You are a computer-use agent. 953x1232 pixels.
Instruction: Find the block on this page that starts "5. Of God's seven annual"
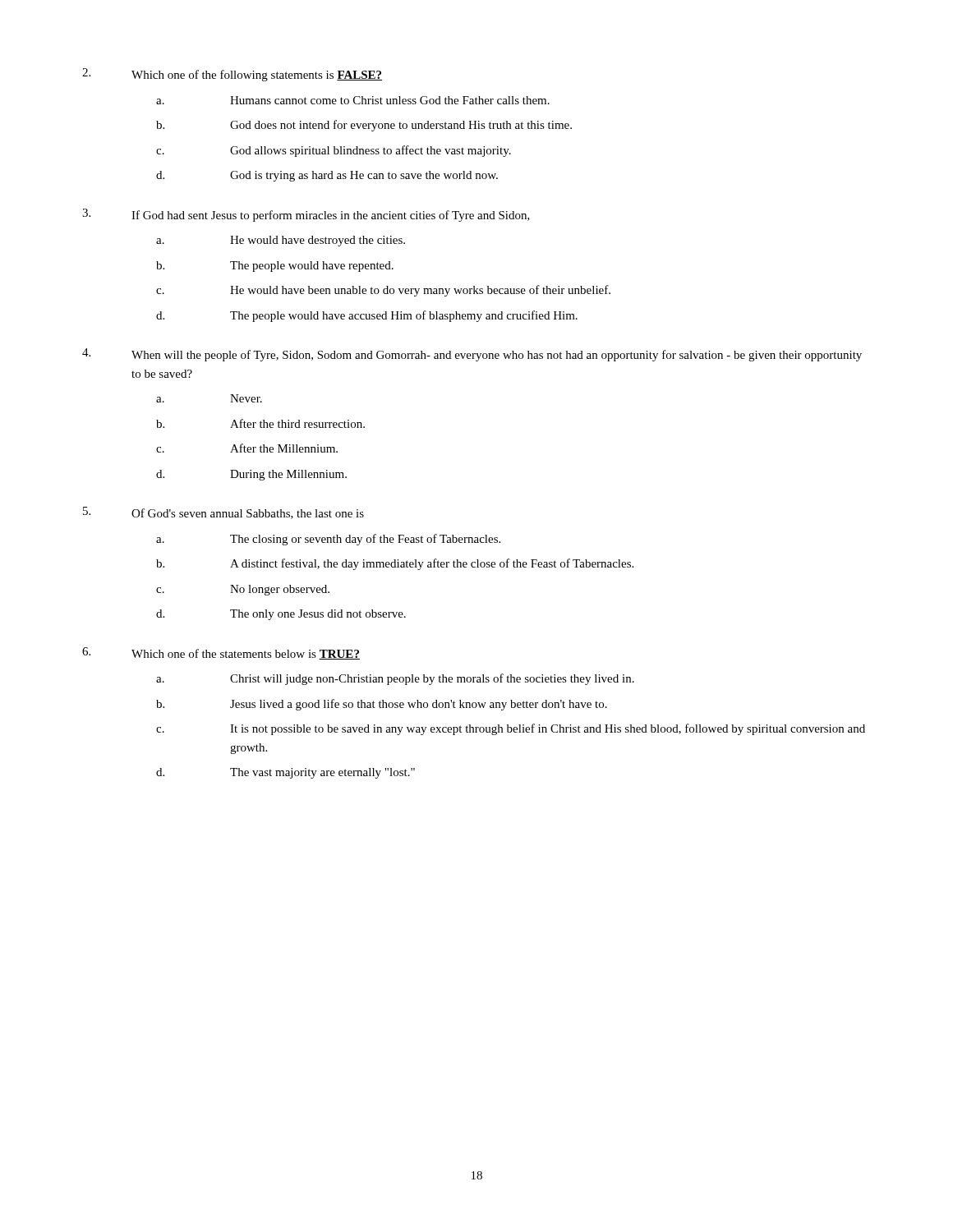476,567
